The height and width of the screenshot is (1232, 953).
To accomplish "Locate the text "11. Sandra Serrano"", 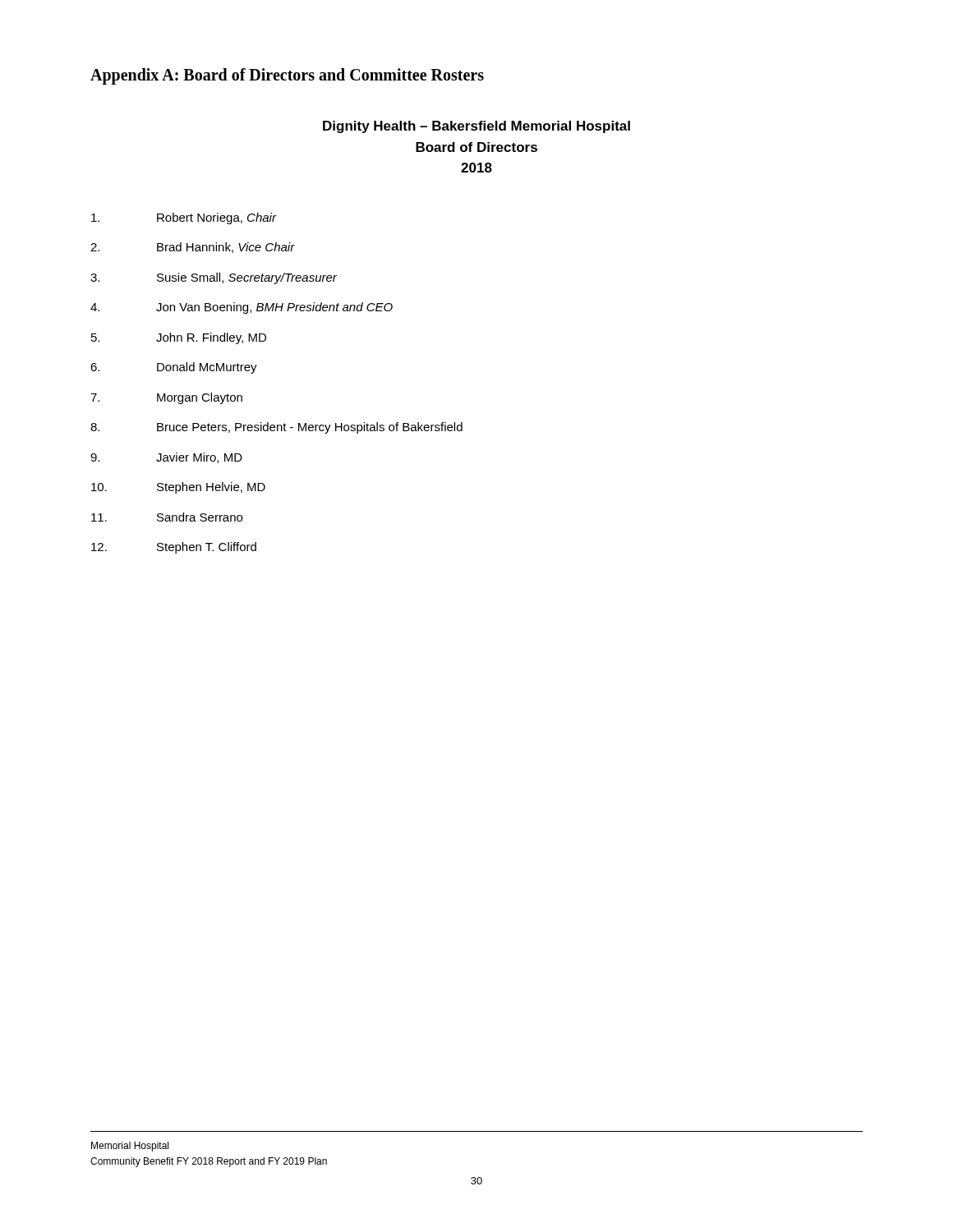I will point(167,517).
